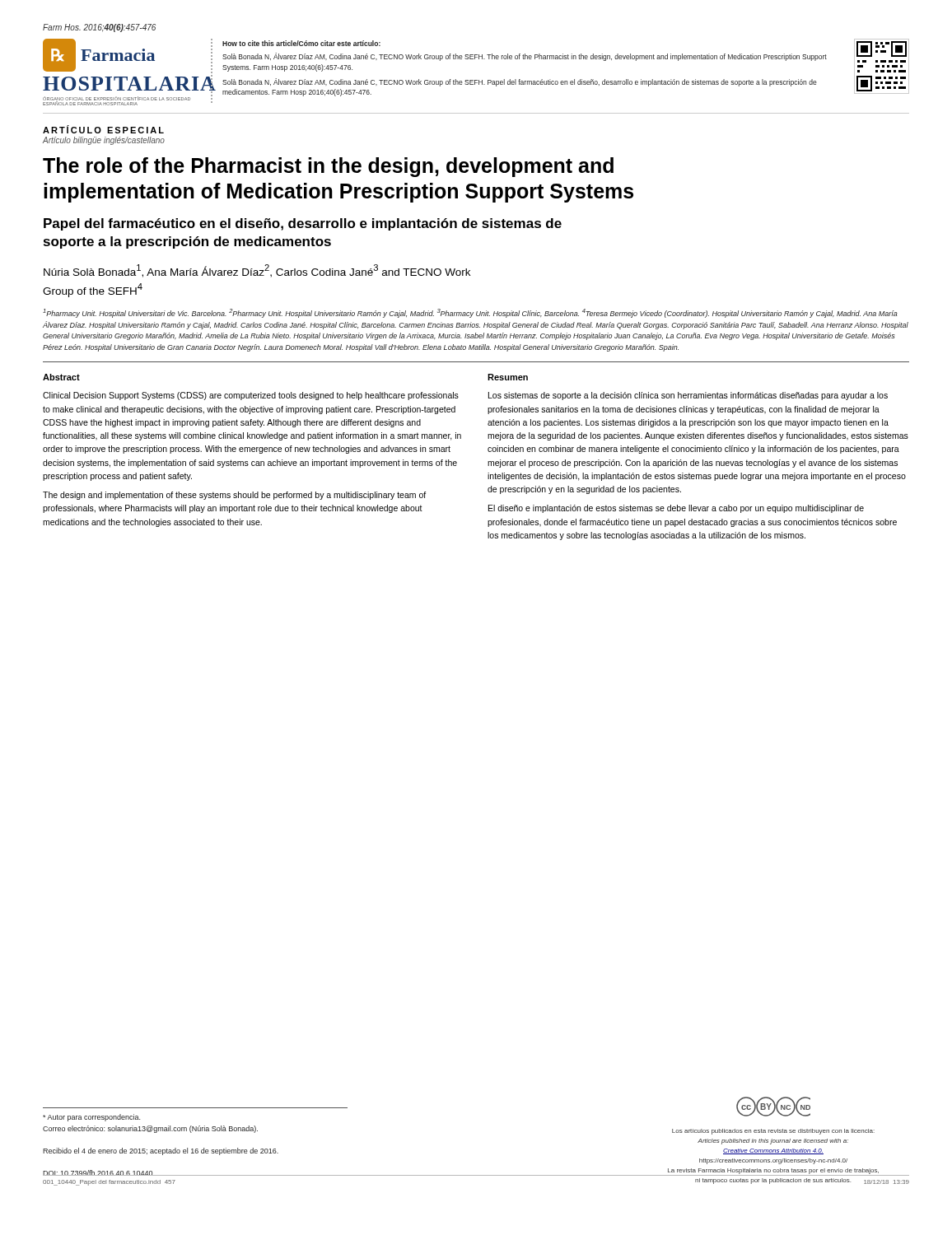Find the passage starting "How to cite this article/Cómo citar este artículo:"

534,68
